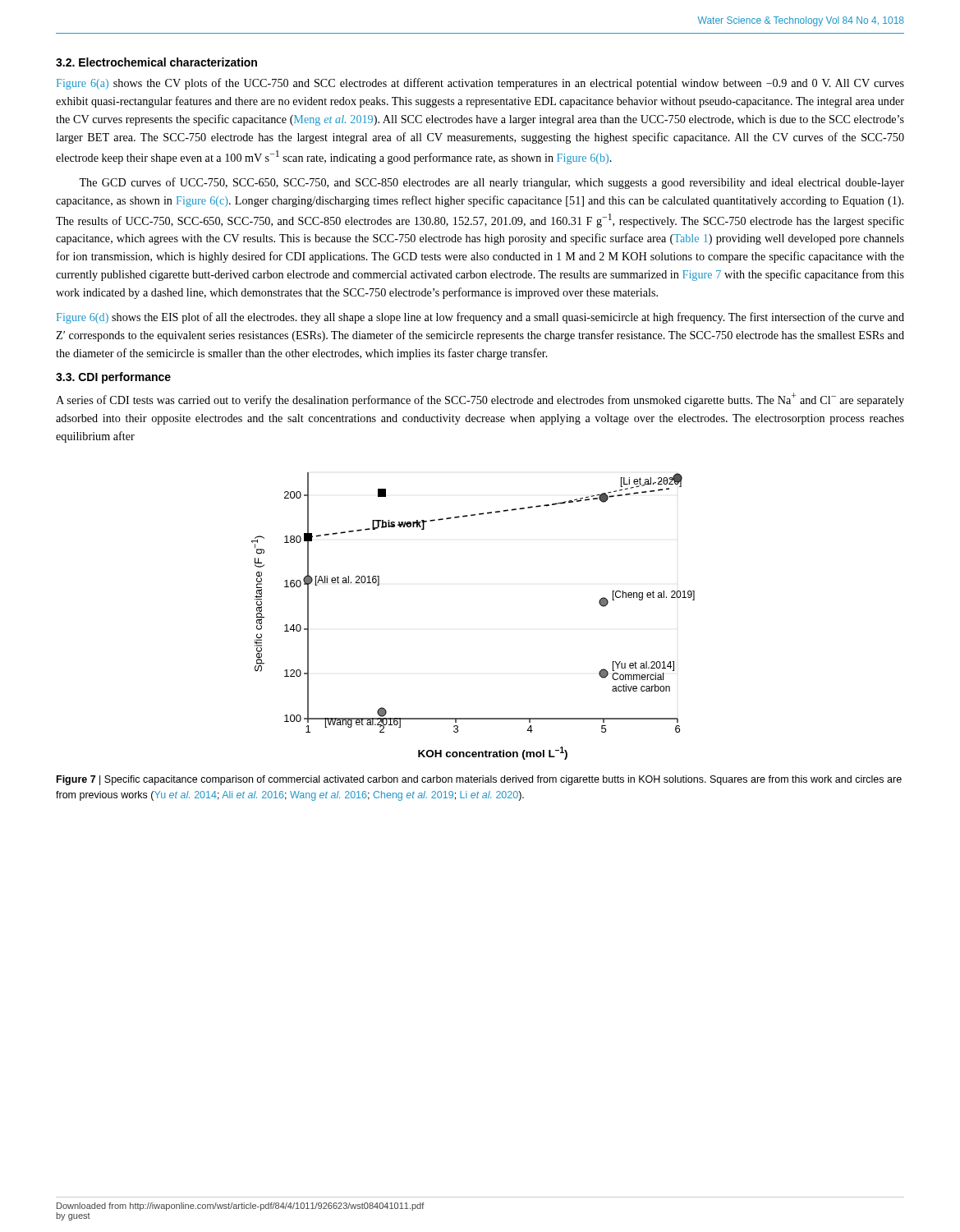Click on the passage starting "3.2. Electrochemical characterization"
The image size is (960, 1232).
[x=157, y=62]
